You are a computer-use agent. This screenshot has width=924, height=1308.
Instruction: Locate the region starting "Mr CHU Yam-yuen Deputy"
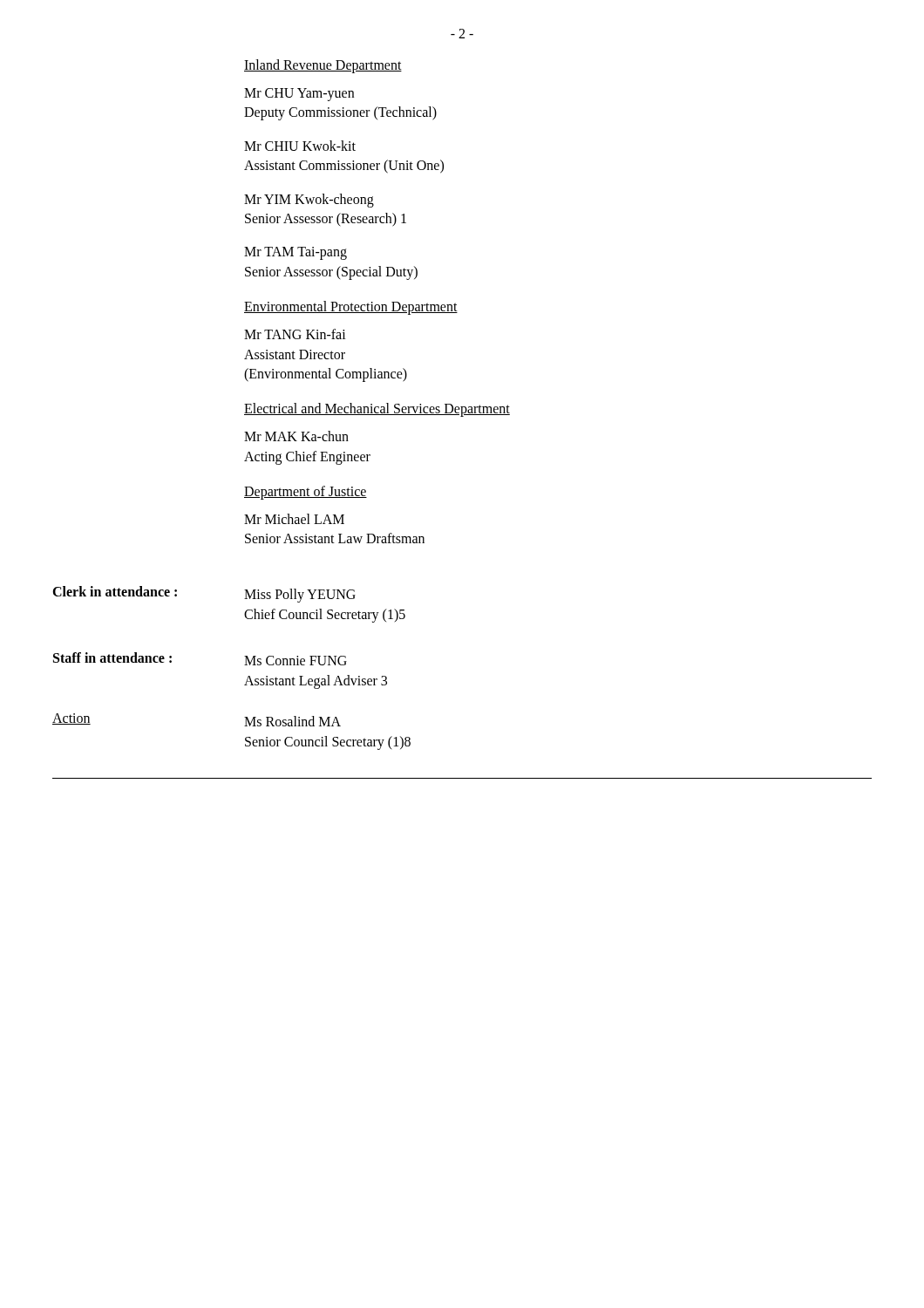coord(299,95)
